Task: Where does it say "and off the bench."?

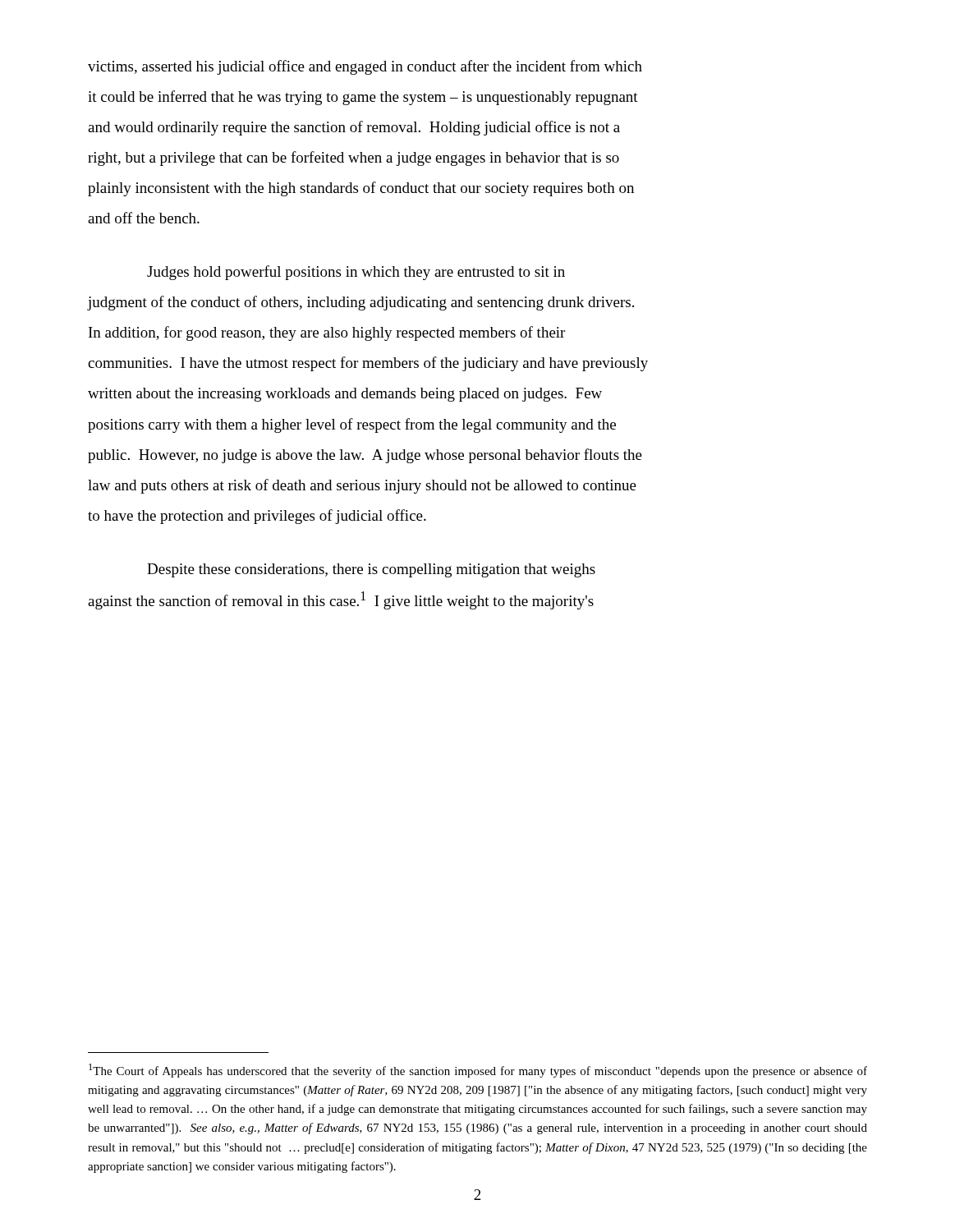Action: (144, 218)
